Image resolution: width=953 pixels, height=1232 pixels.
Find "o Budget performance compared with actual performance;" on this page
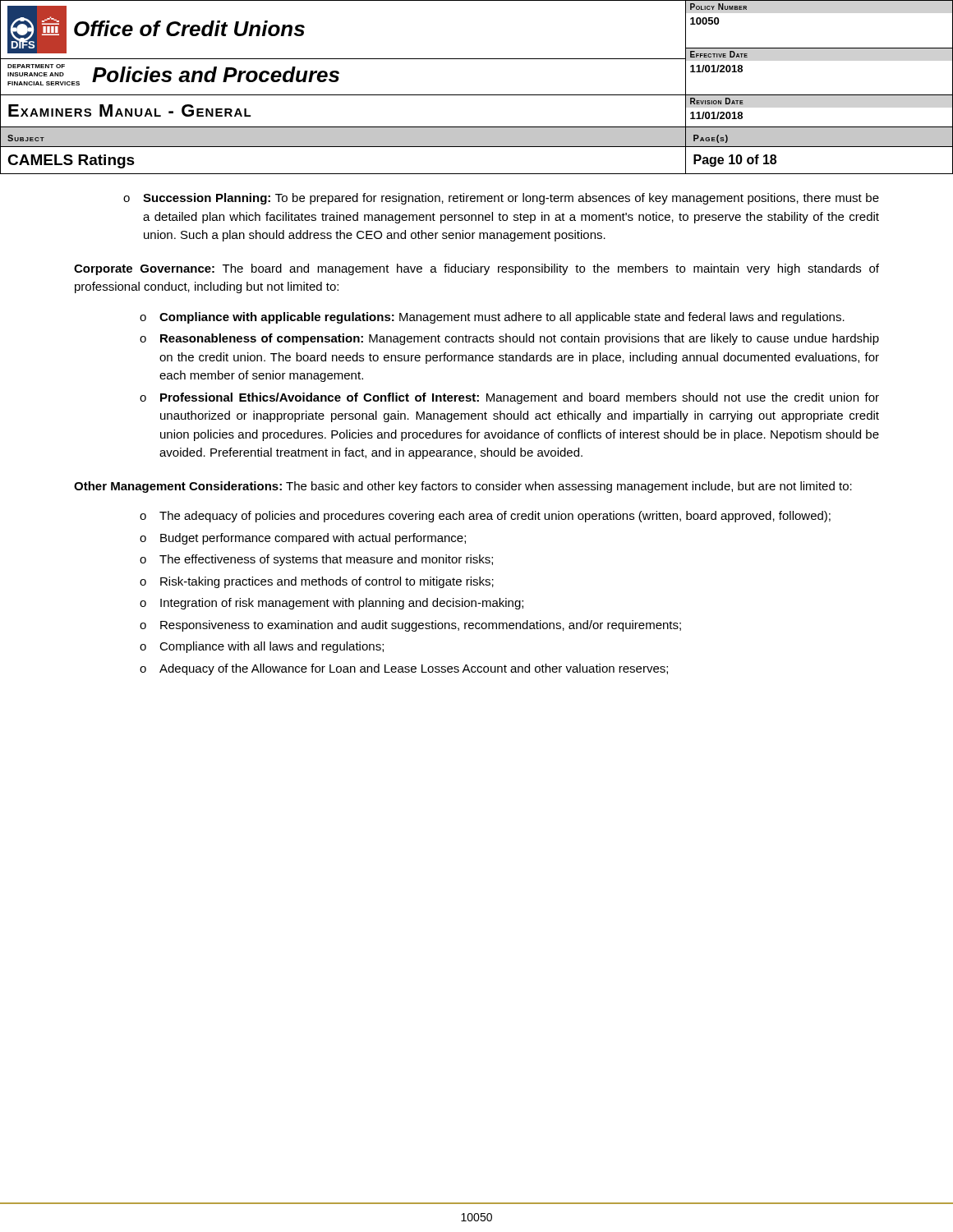coord(303,539)
